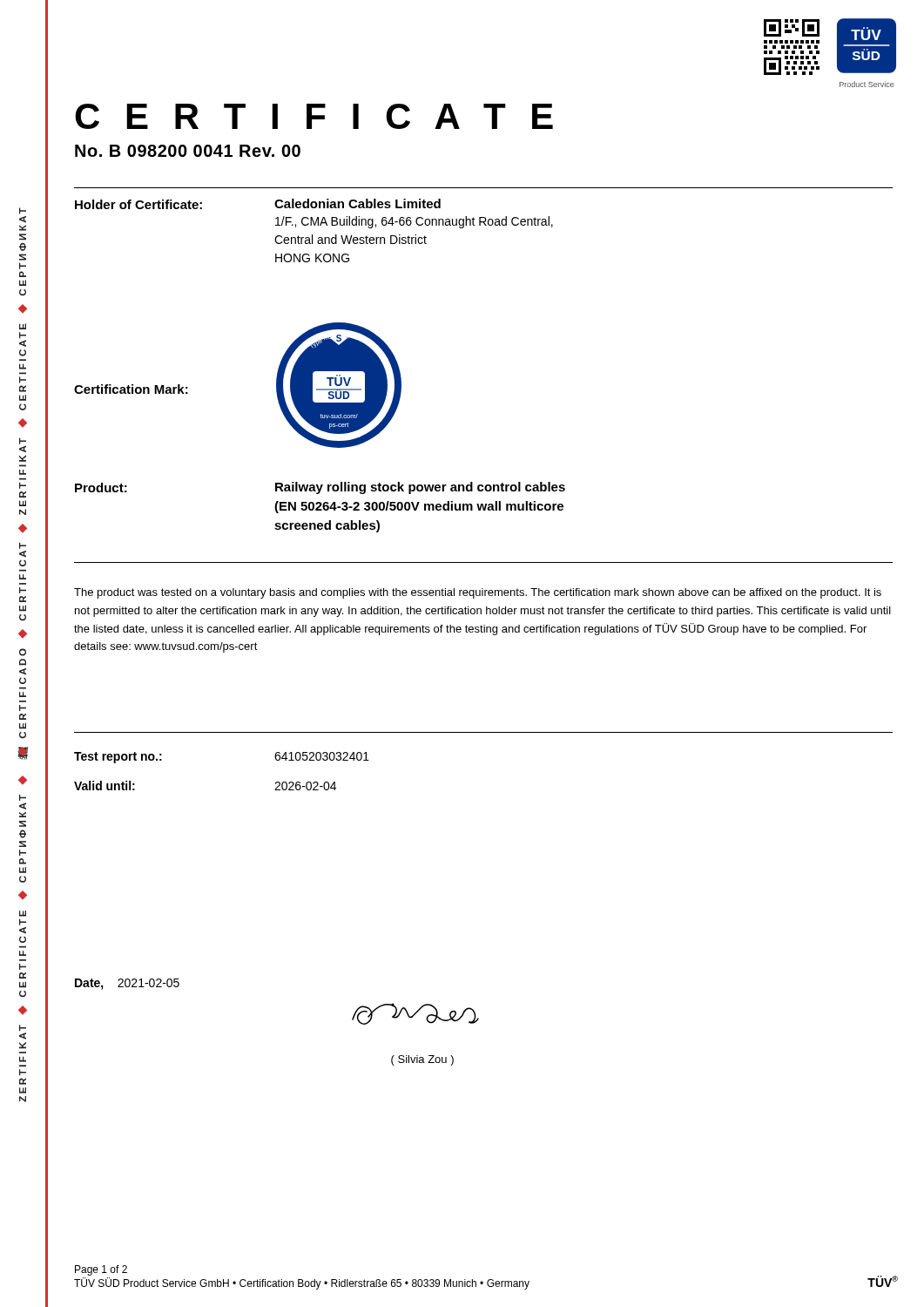Find the text block starting "The product was tested on a"

click(x=483, y=619)
